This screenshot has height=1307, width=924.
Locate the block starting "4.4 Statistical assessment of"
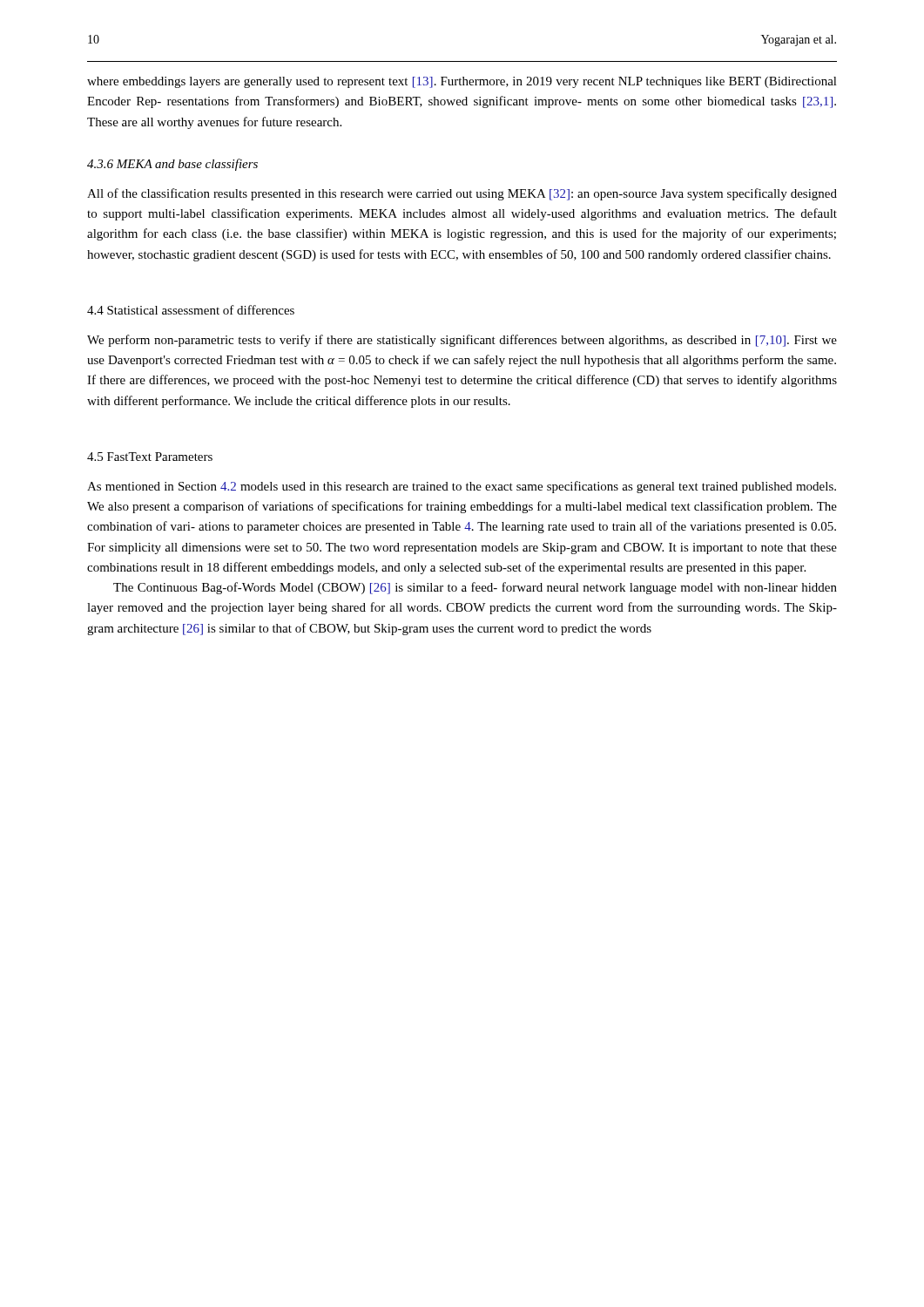pyautogui.click(x=191, y=310)
